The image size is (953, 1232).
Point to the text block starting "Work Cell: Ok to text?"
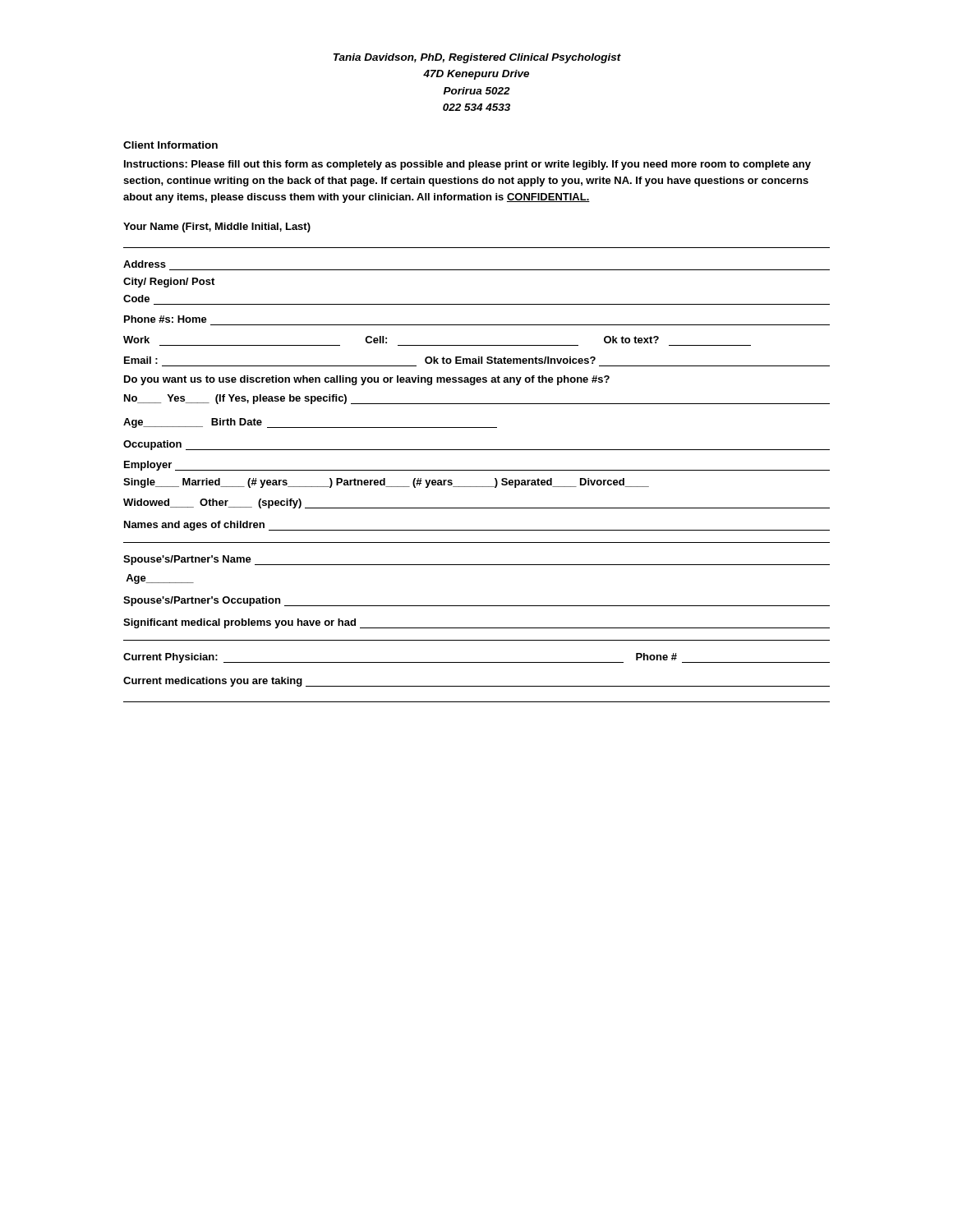(x=437, y=338)
